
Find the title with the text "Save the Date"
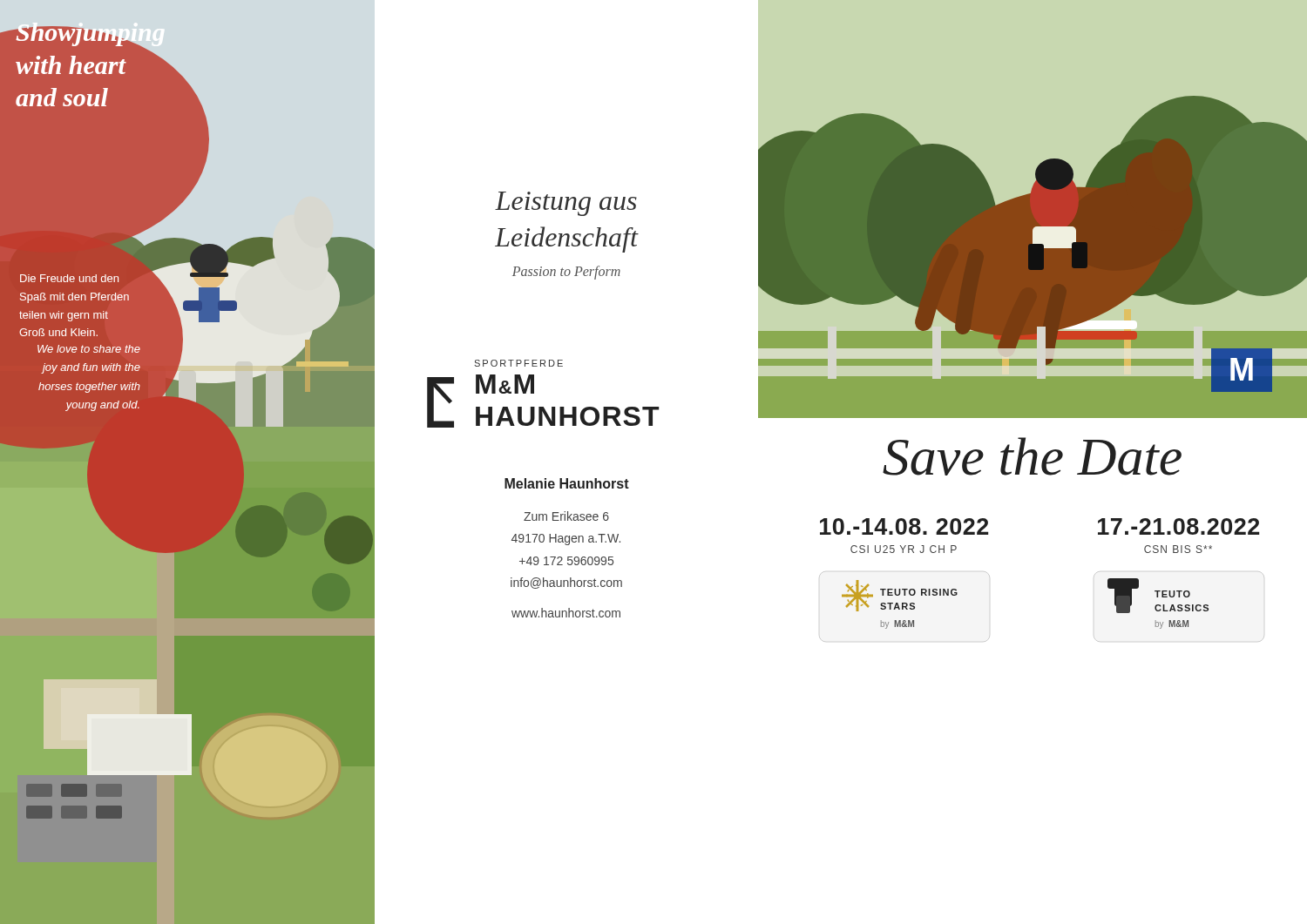(x=1033, y=456)
